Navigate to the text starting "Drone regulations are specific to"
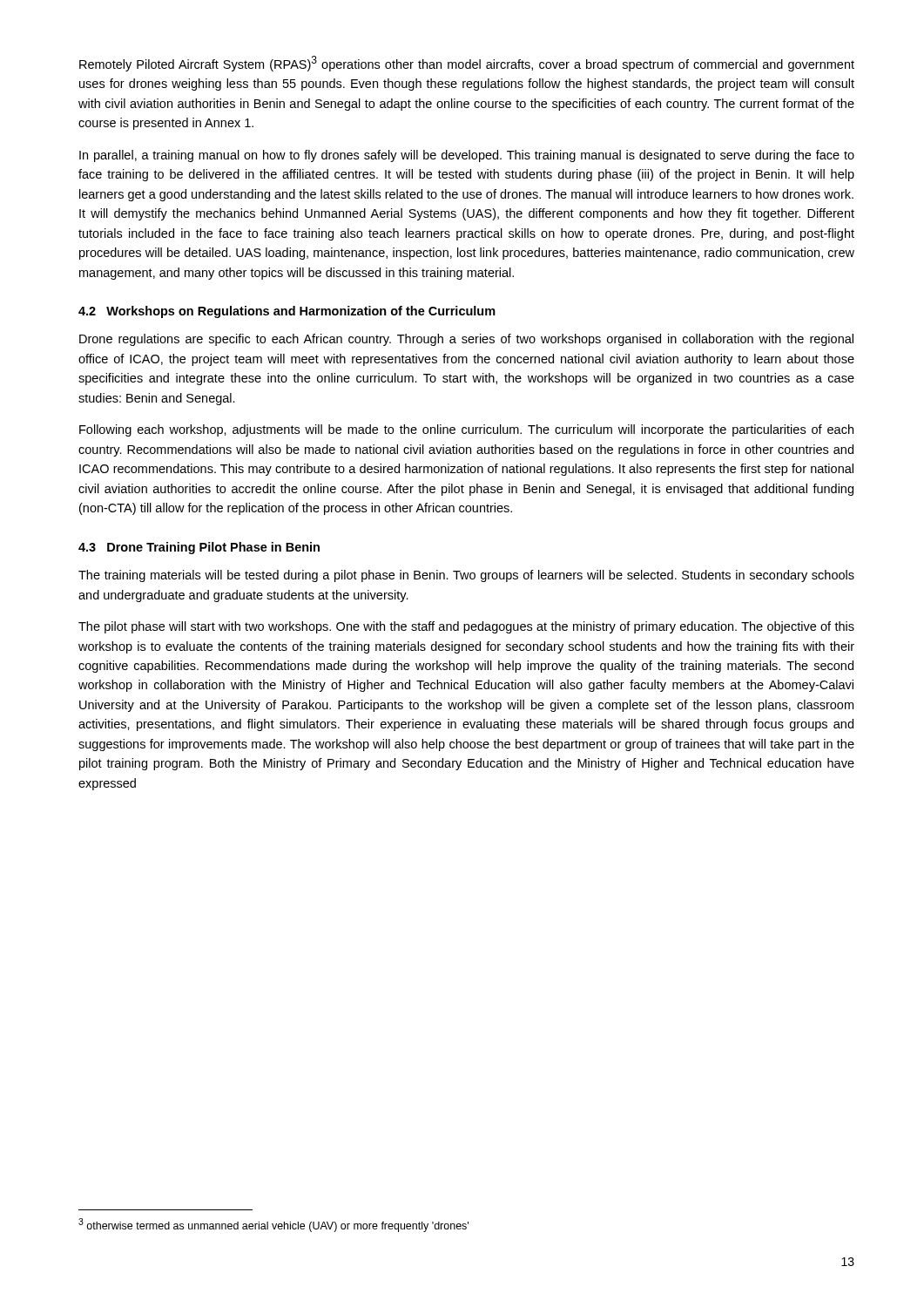Image resolution: width=924 pixels, height=1307 pixels. (466, 369)
